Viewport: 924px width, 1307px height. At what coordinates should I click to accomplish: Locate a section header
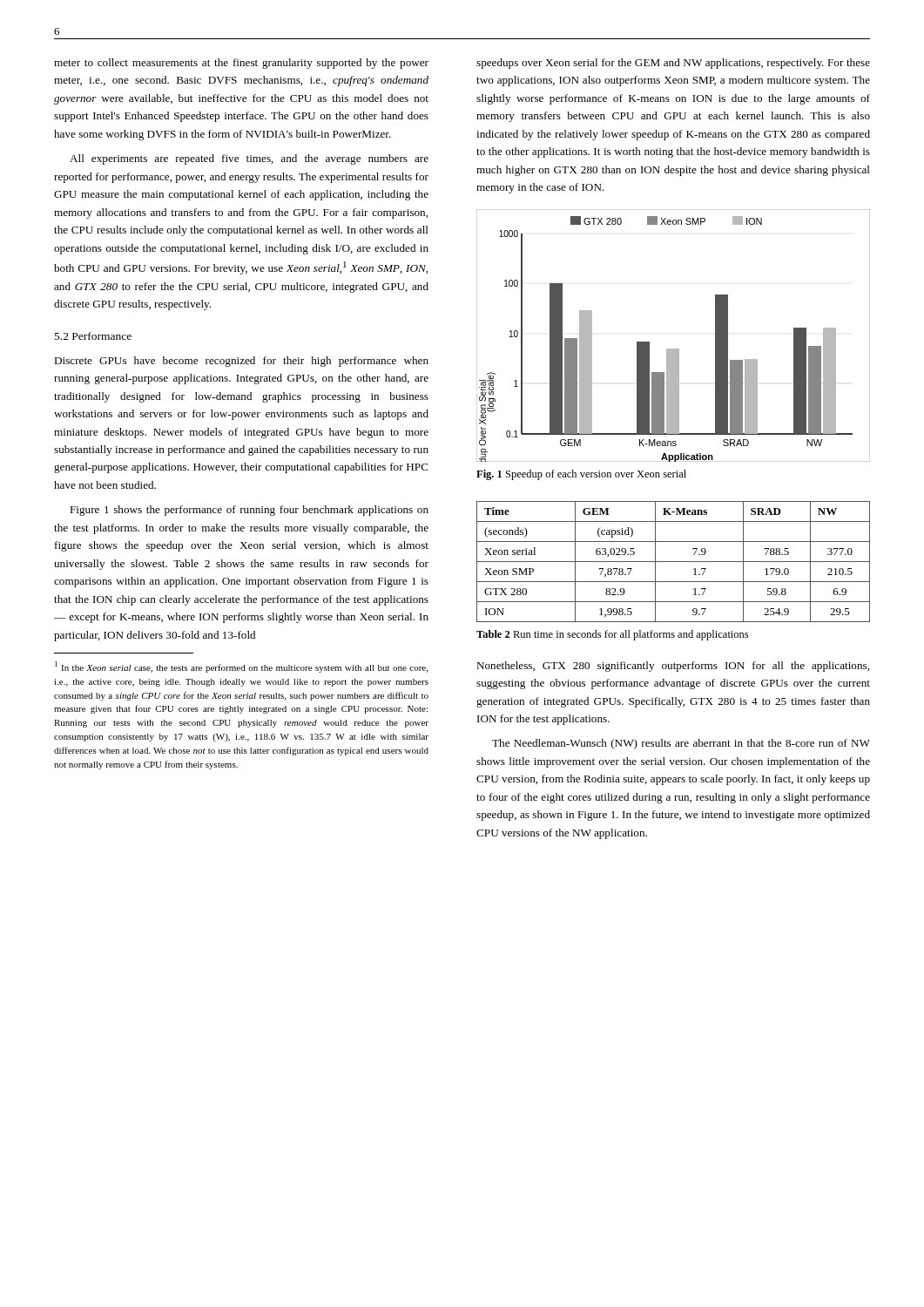(93, 336)
